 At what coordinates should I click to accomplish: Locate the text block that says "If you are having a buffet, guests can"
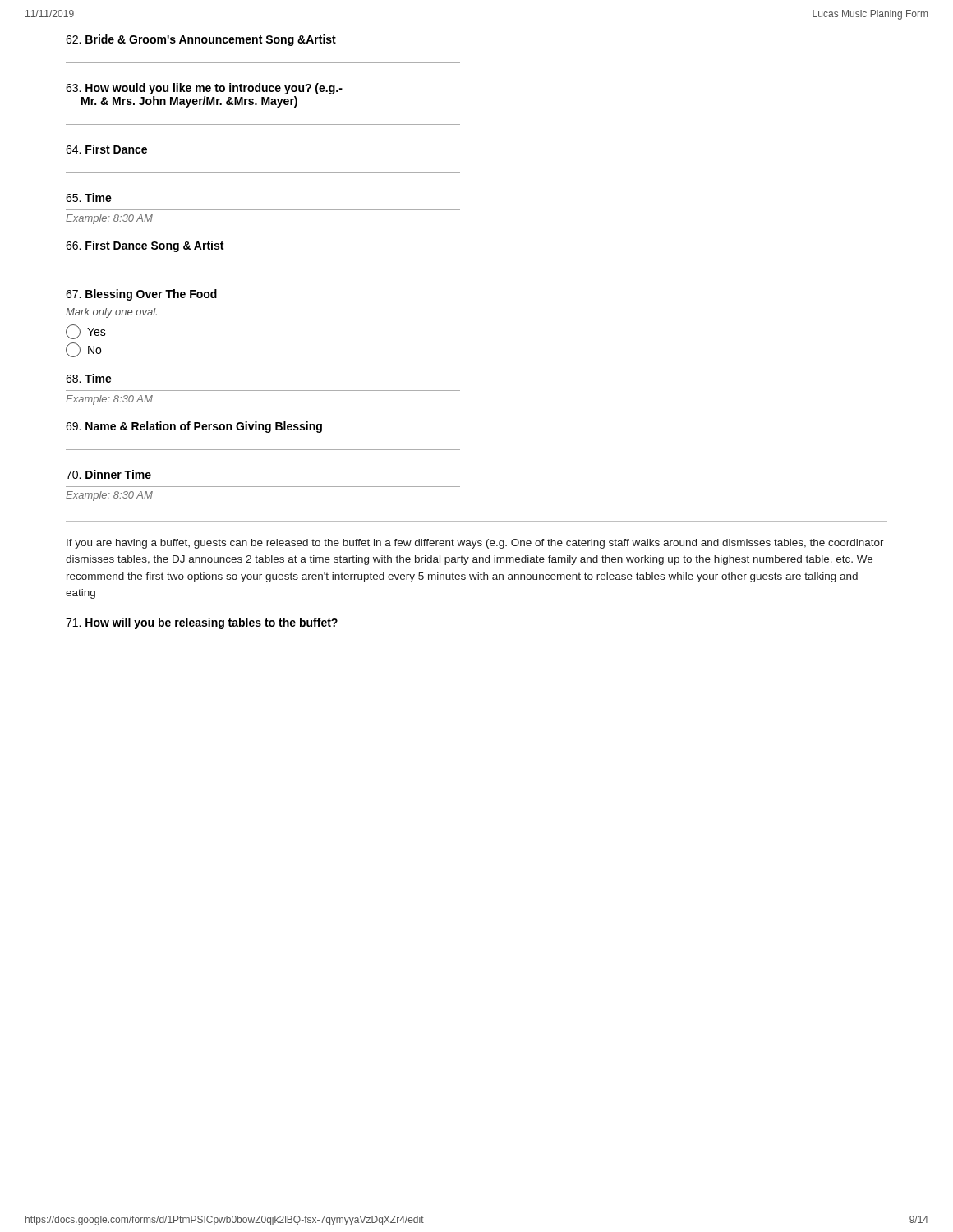pos(475,567)
